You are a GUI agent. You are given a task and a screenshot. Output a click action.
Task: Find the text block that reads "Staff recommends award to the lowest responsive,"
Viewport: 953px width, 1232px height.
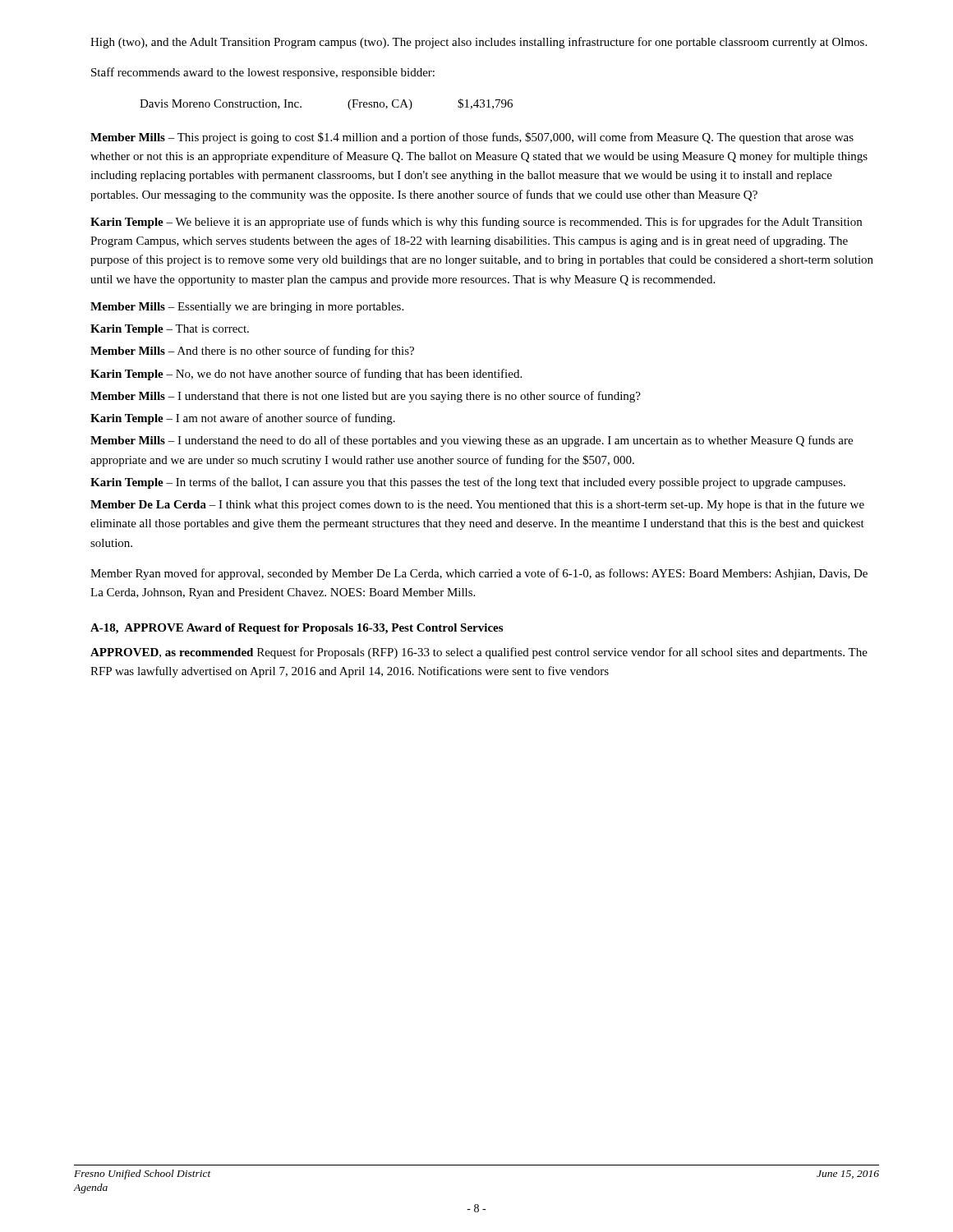[263, 73]
